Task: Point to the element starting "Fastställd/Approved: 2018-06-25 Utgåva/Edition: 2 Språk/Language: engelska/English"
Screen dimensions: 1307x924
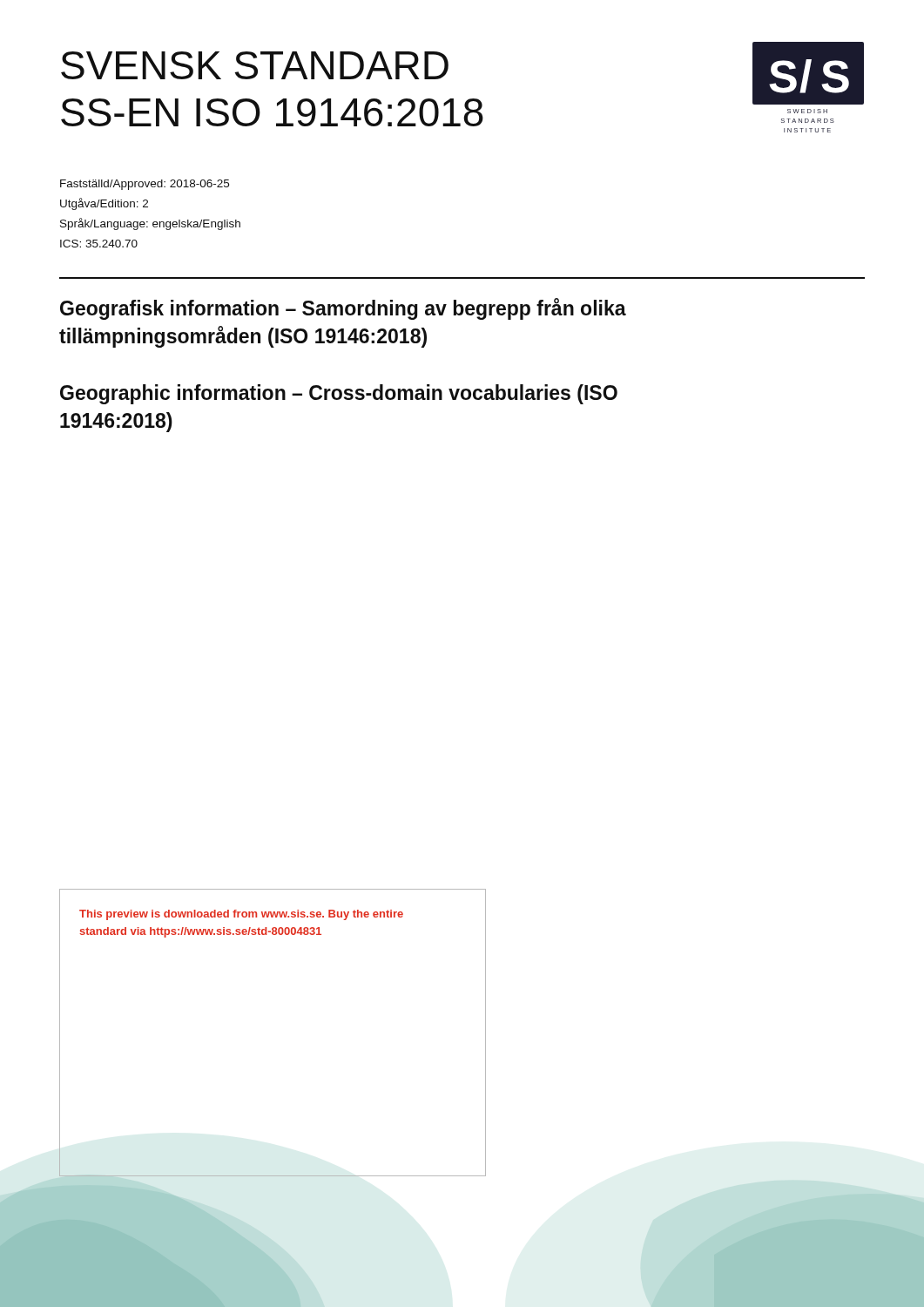Action: click(150, 213)
